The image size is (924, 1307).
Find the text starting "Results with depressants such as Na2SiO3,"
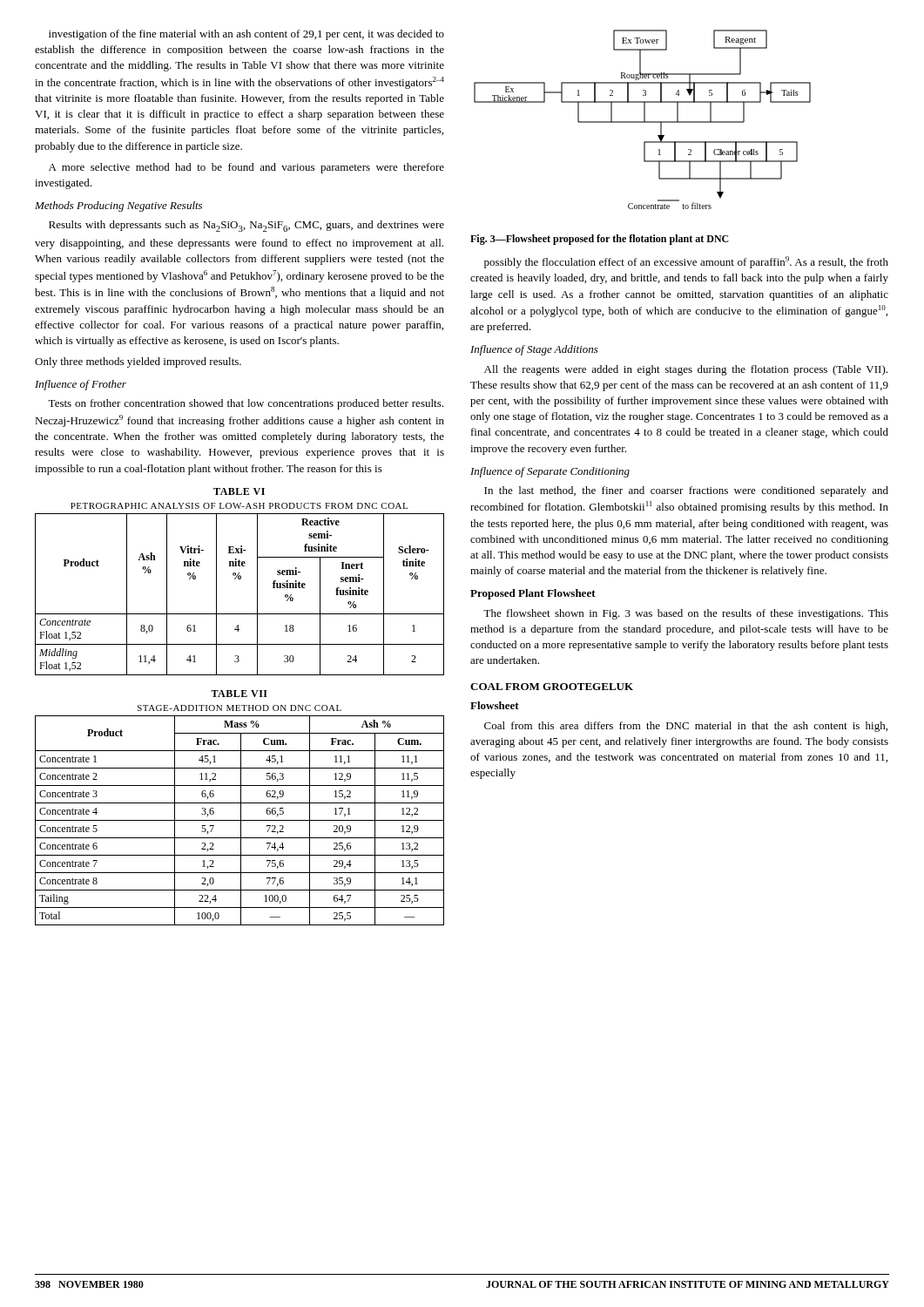click(240, 283)
